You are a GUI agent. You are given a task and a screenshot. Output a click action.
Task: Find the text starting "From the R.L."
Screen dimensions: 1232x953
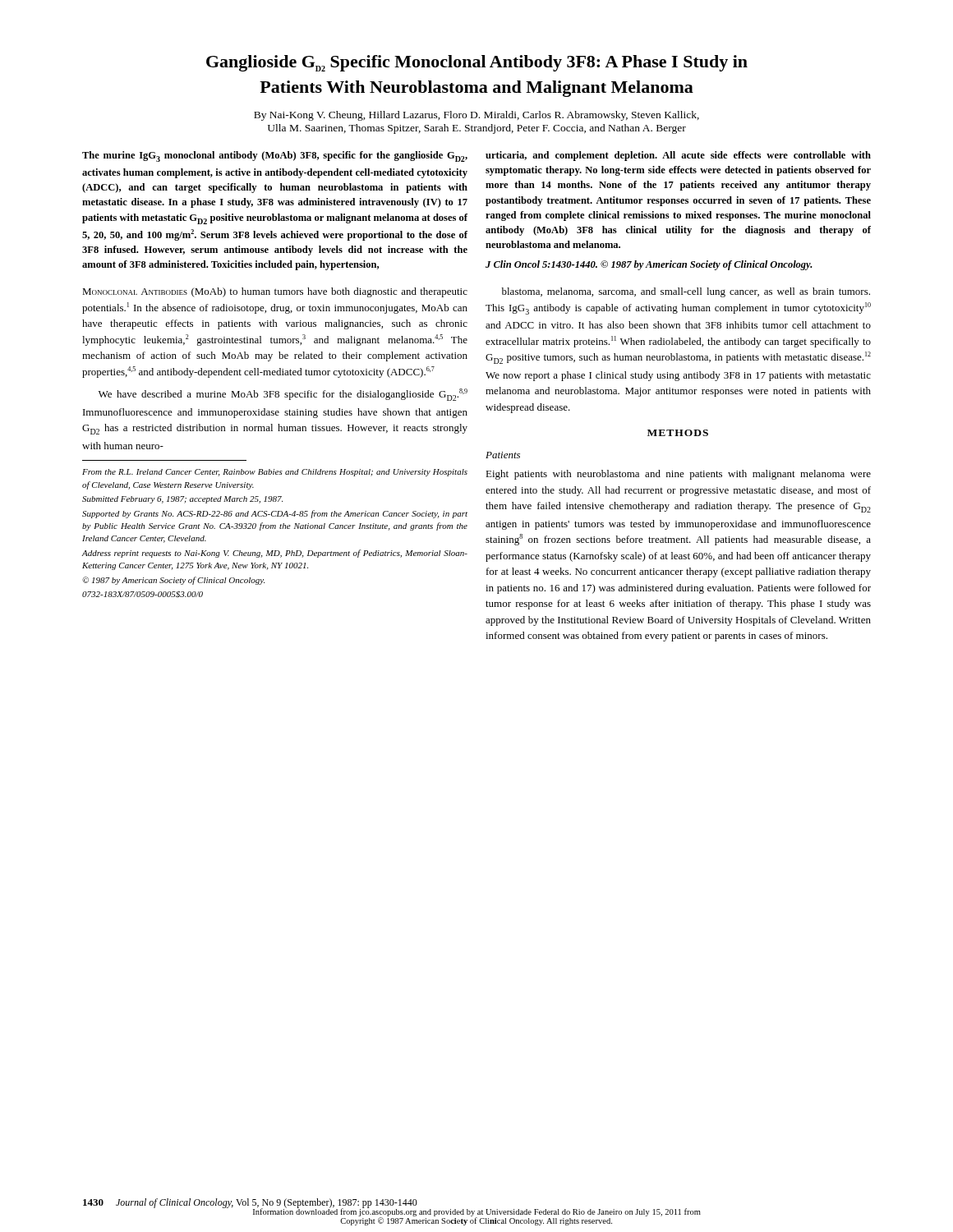(x=275, y=533)
